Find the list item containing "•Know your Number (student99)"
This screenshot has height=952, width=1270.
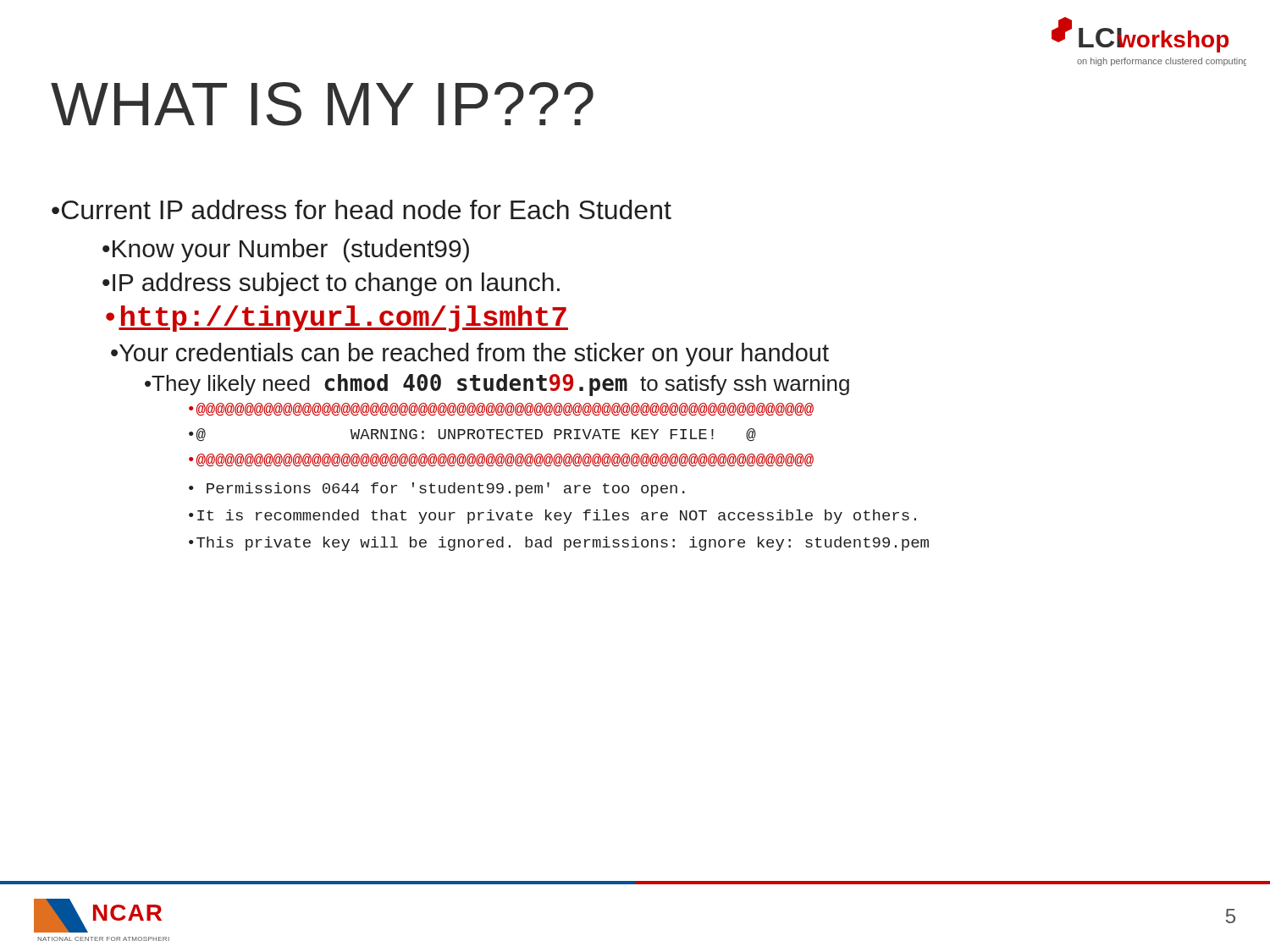pyautogui.click(x=286, y=248)
